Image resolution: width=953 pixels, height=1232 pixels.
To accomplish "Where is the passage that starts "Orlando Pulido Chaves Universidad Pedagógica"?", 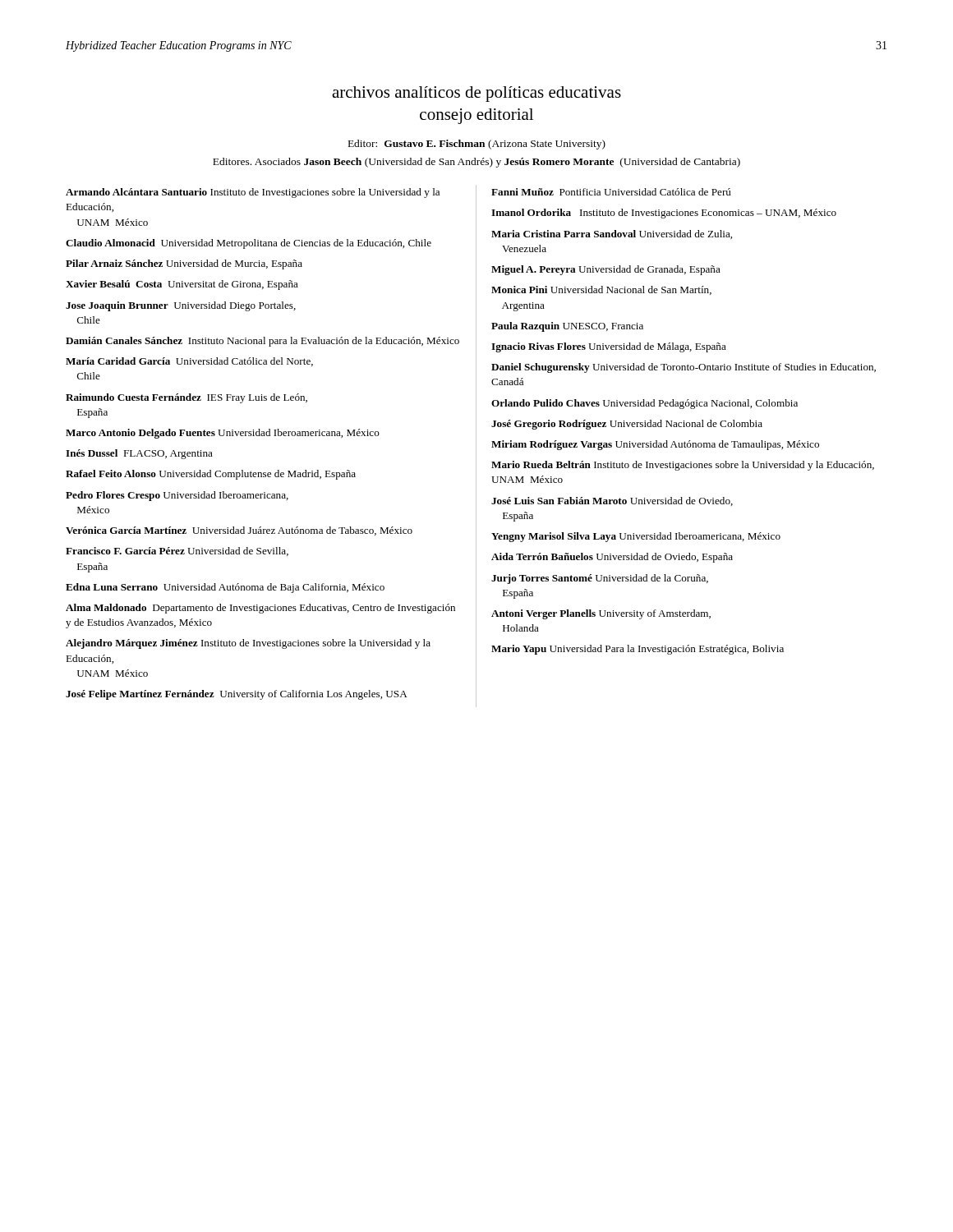I will pyautogui.click(x=645, y=402).
